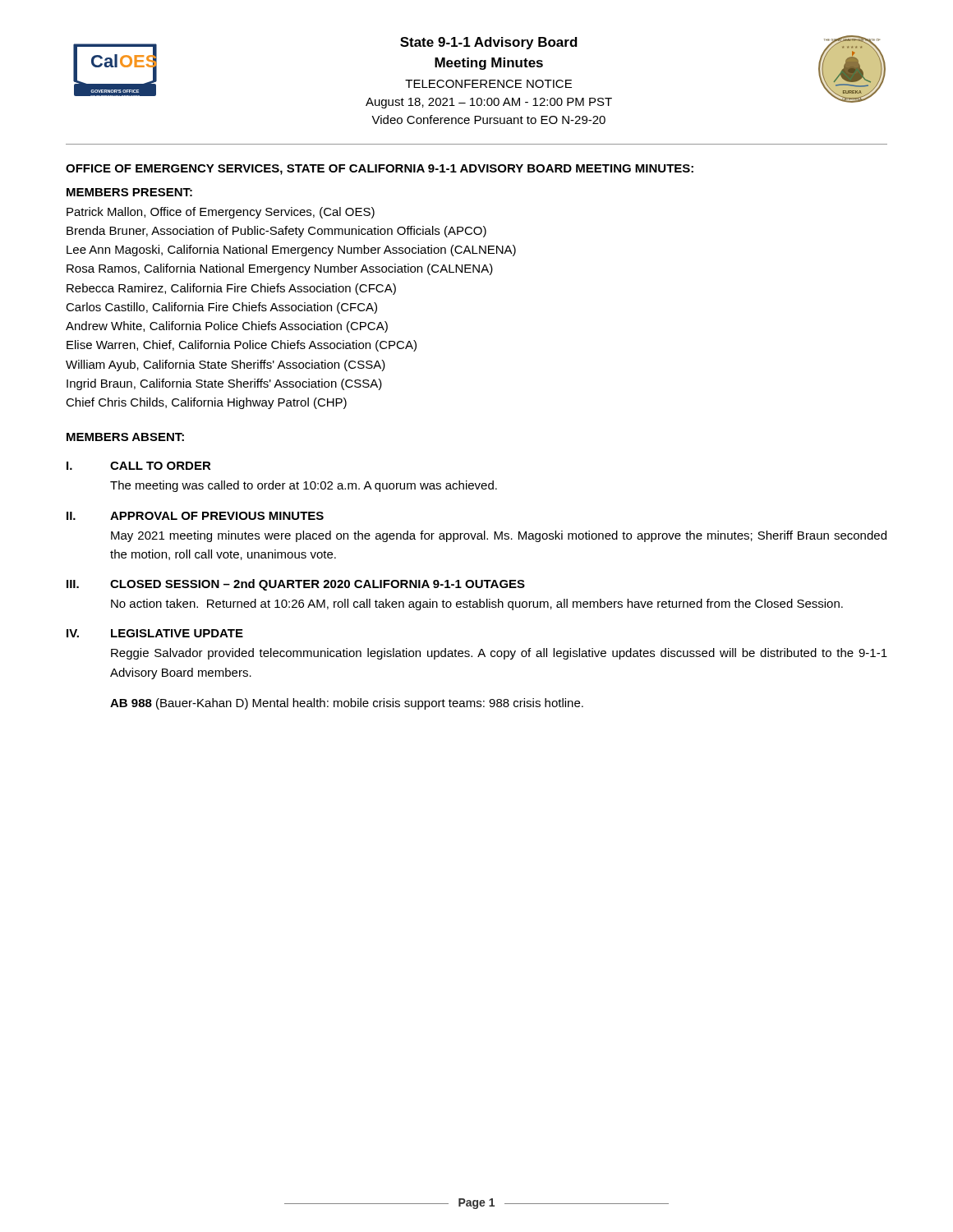Click on the section header that reads "OFFICE OF EMERGENCY SERVICES, STATE OF"
953x1232 pixels.
pyautogui.click(x=380, y=168)
